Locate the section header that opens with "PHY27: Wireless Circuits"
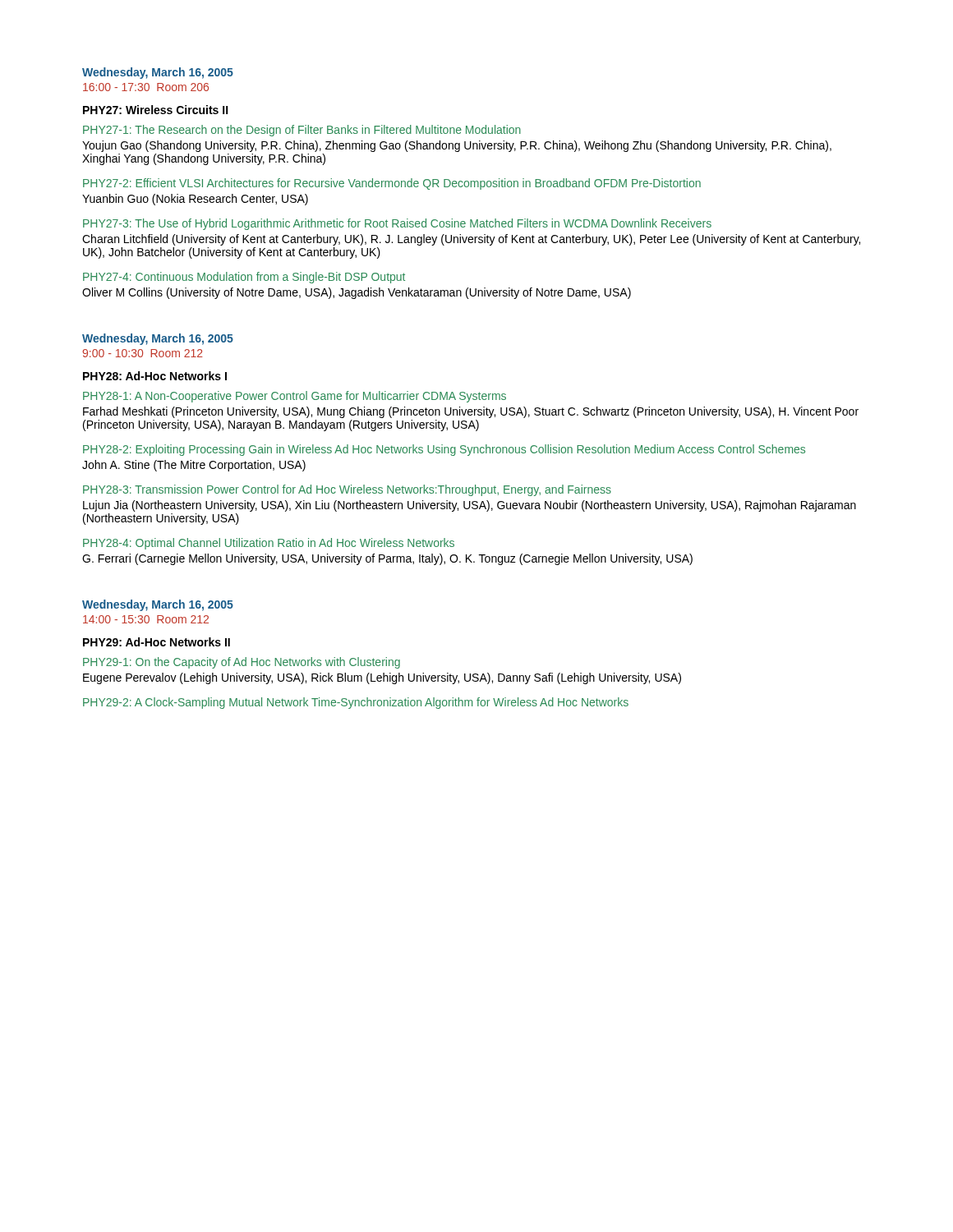This screenshot has width=953, height=1232. pos(155,110)
